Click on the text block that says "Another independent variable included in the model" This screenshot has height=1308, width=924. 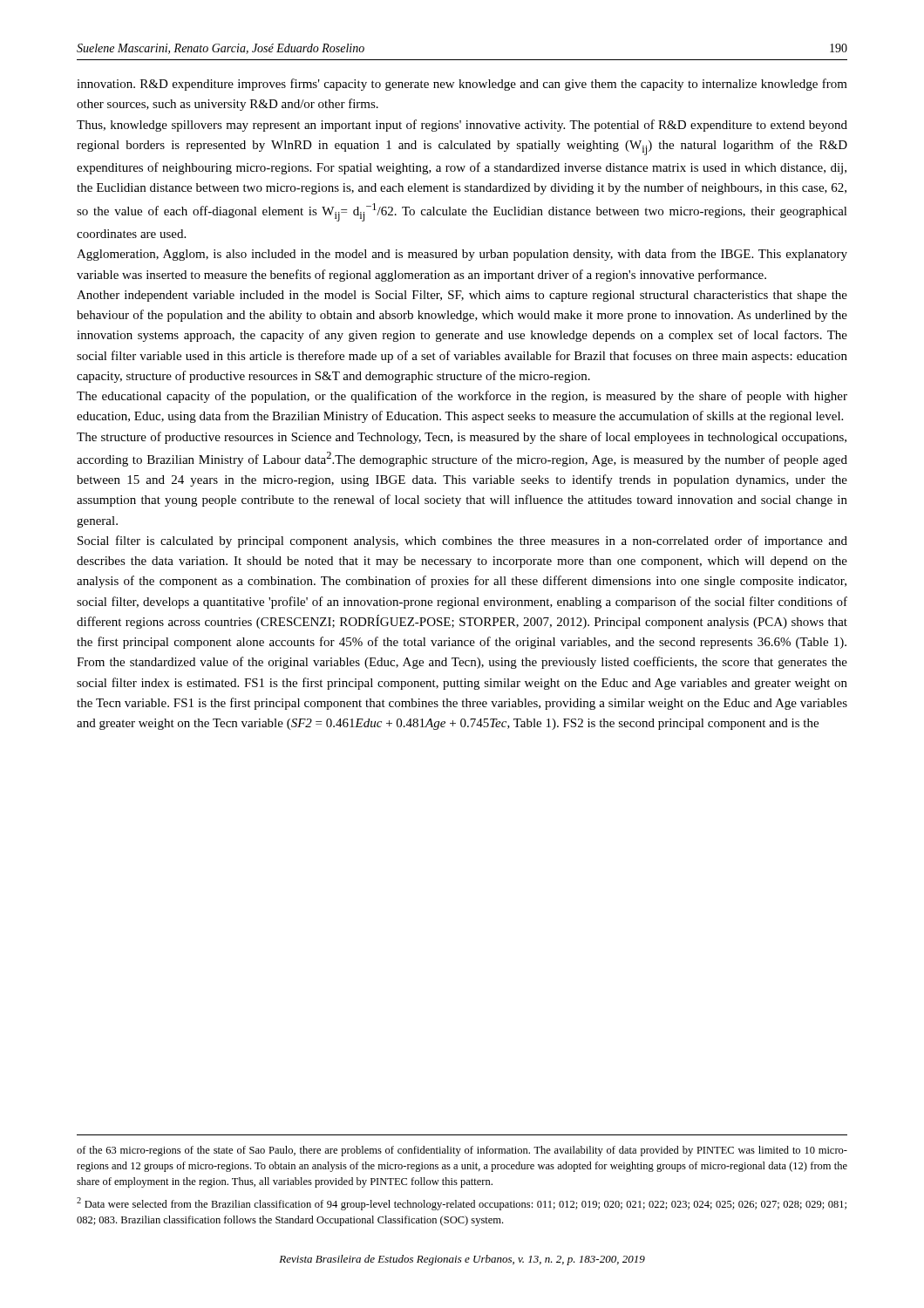point(462,336)
